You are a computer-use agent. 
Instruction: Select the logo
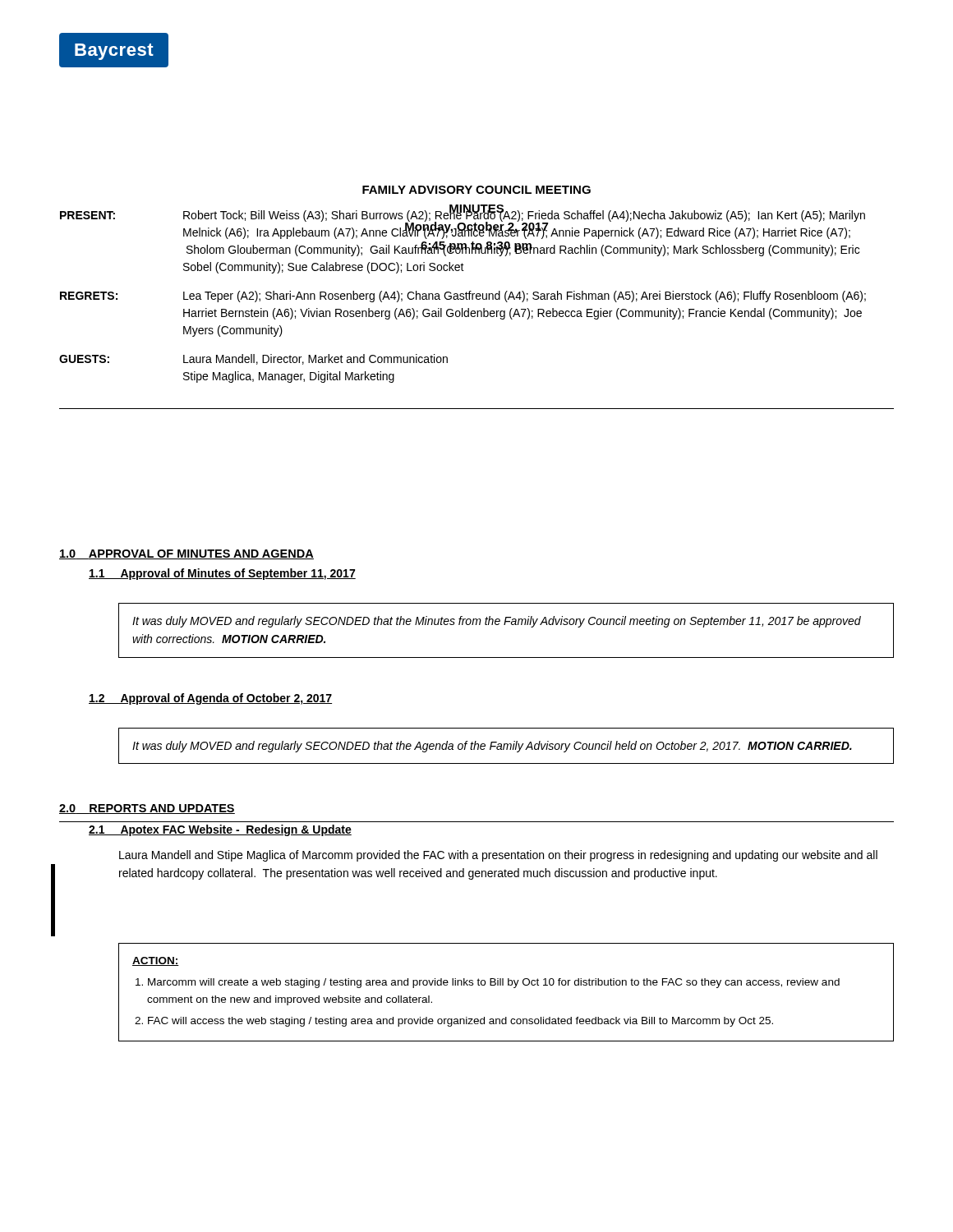114,50
